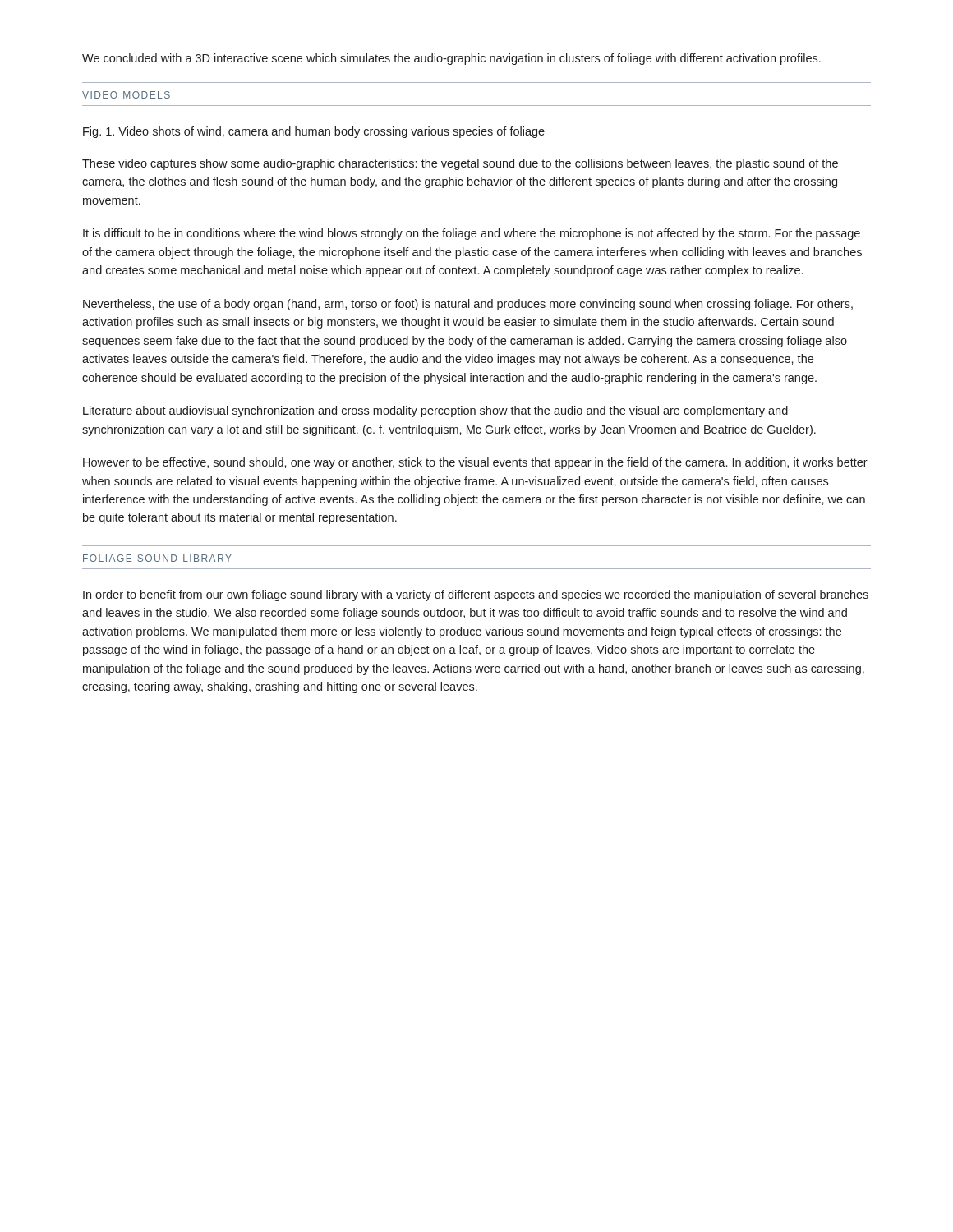Viewport: 953px width, 1232px height.
Task: Find the text block that says "We concluded with a"
Action: (x=452, y=58)
